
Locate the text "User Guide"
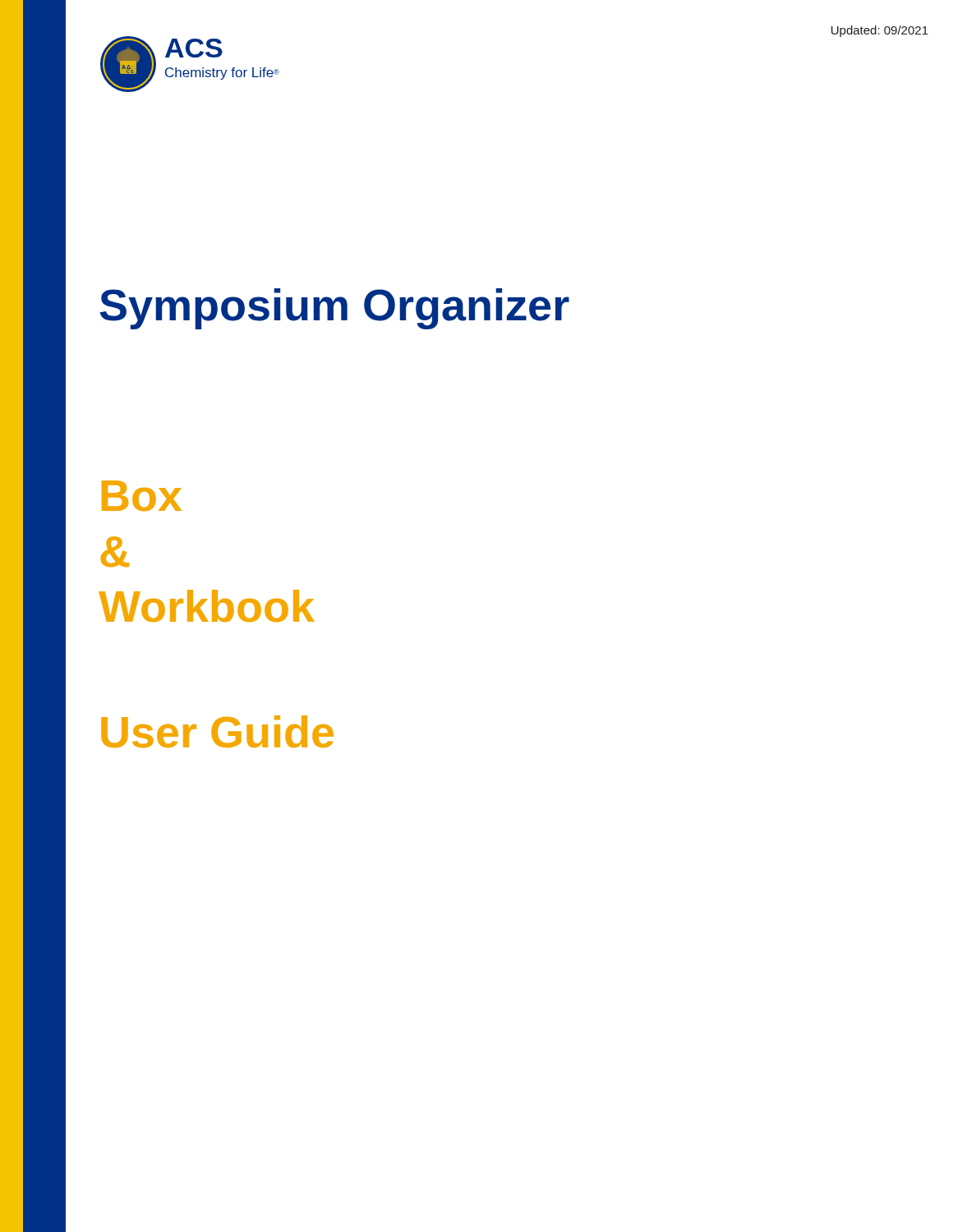(217, 732)
